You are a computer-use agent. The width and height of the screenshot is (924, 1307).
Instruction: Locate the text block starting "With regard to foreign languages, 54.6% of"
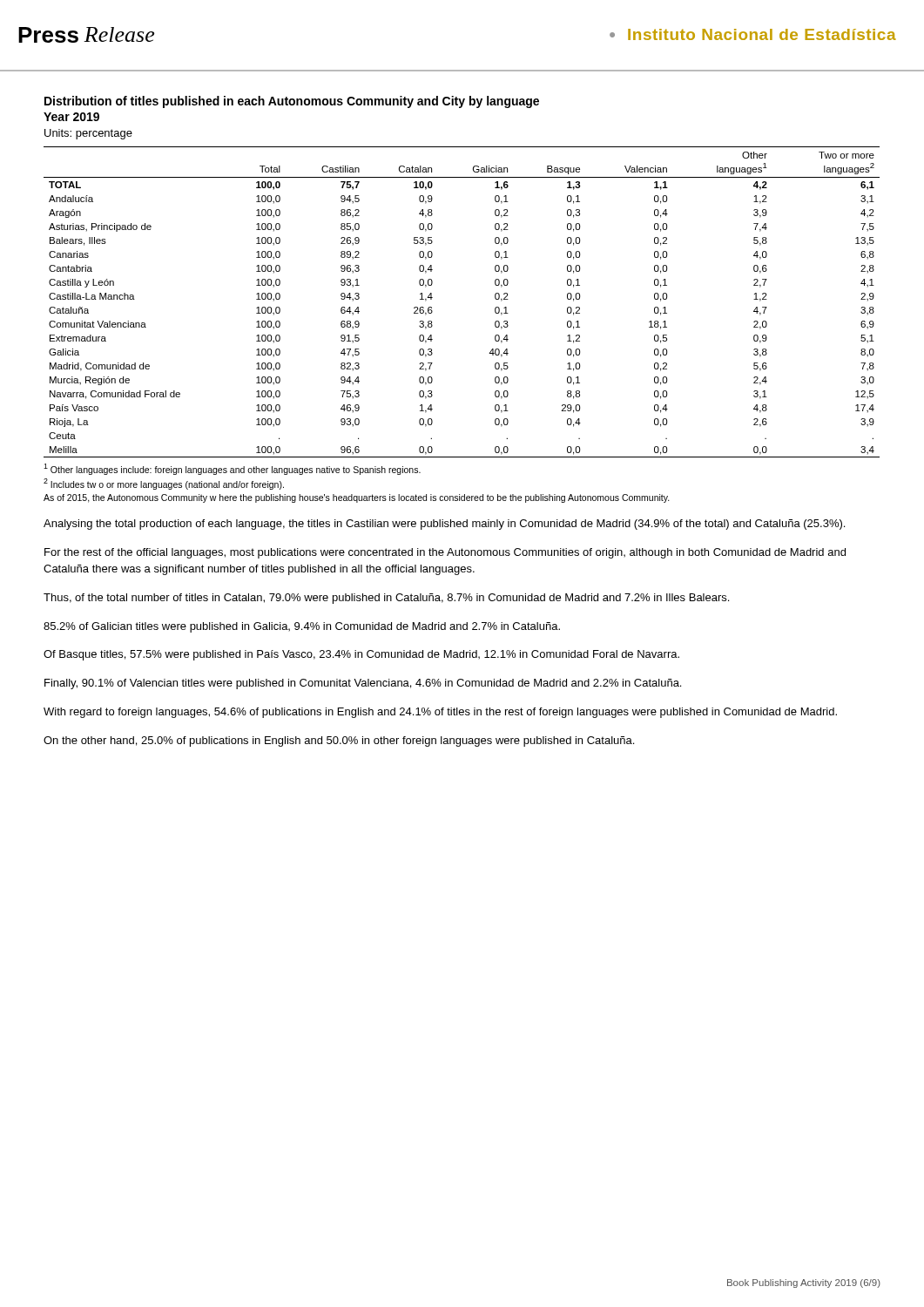(x=441, y=712)
